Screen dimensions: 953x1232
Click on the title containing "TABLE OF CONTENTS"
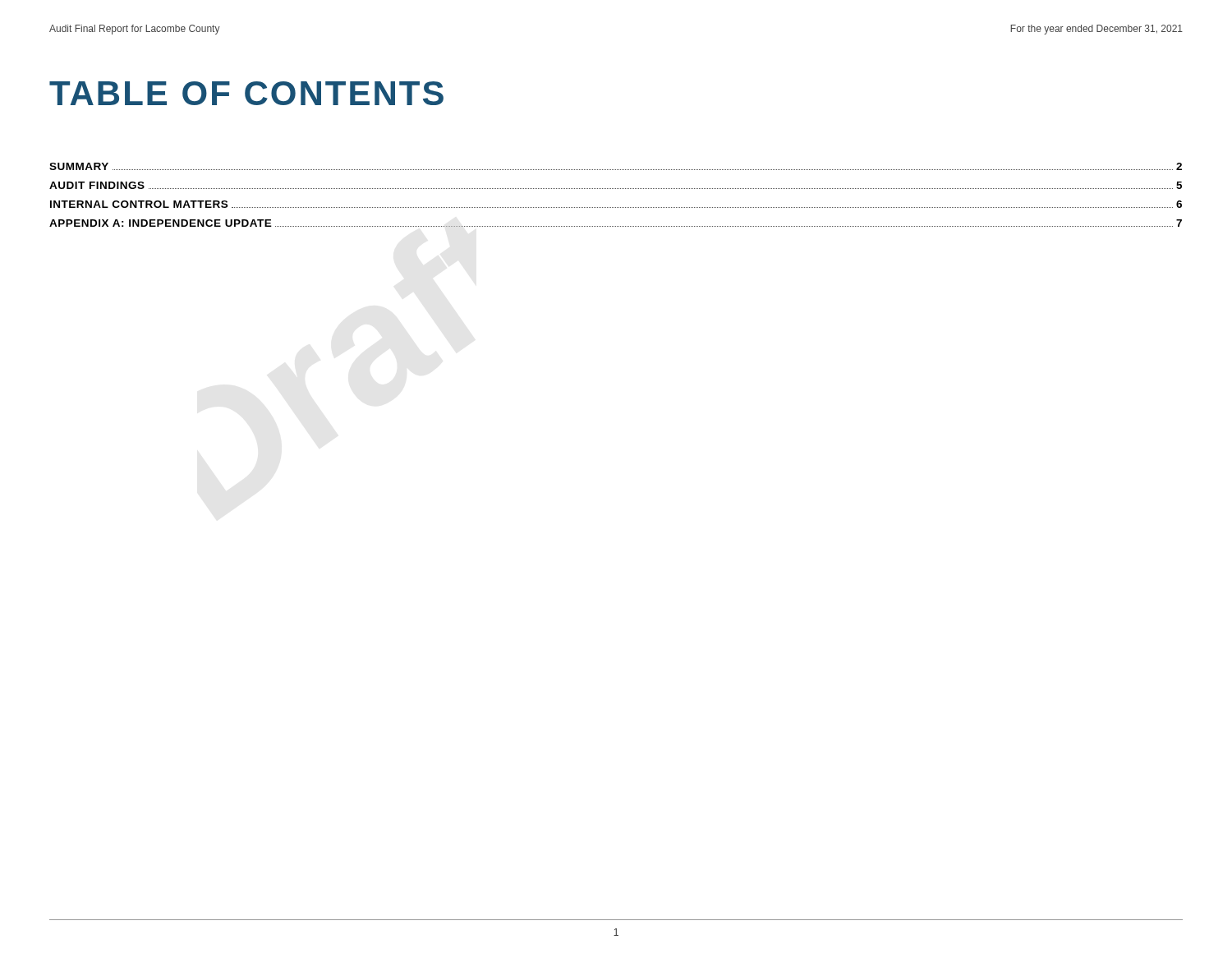pyautogui.click(x=248, y=94)
